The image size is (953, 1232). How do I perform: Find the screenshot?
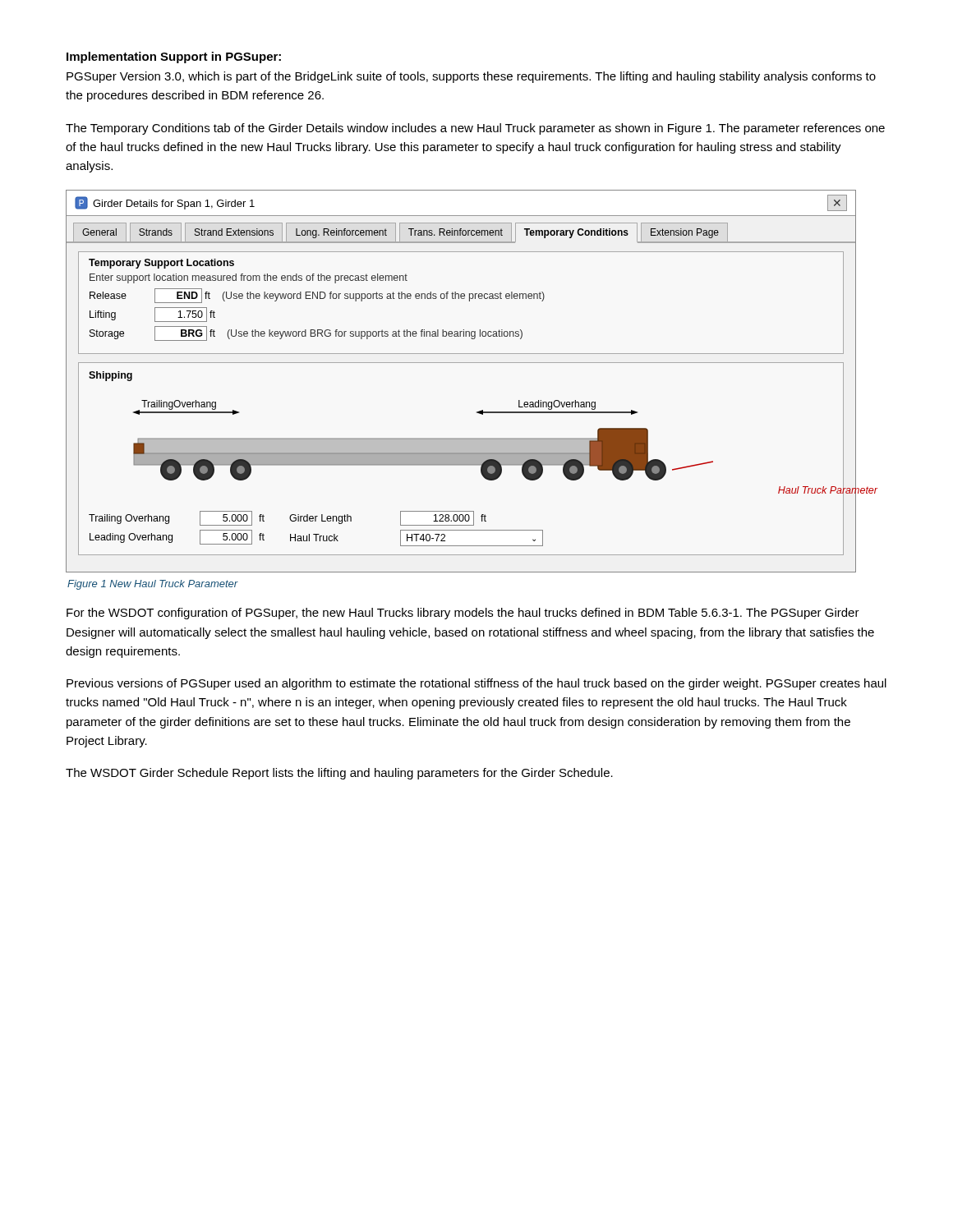pos(476,381)
